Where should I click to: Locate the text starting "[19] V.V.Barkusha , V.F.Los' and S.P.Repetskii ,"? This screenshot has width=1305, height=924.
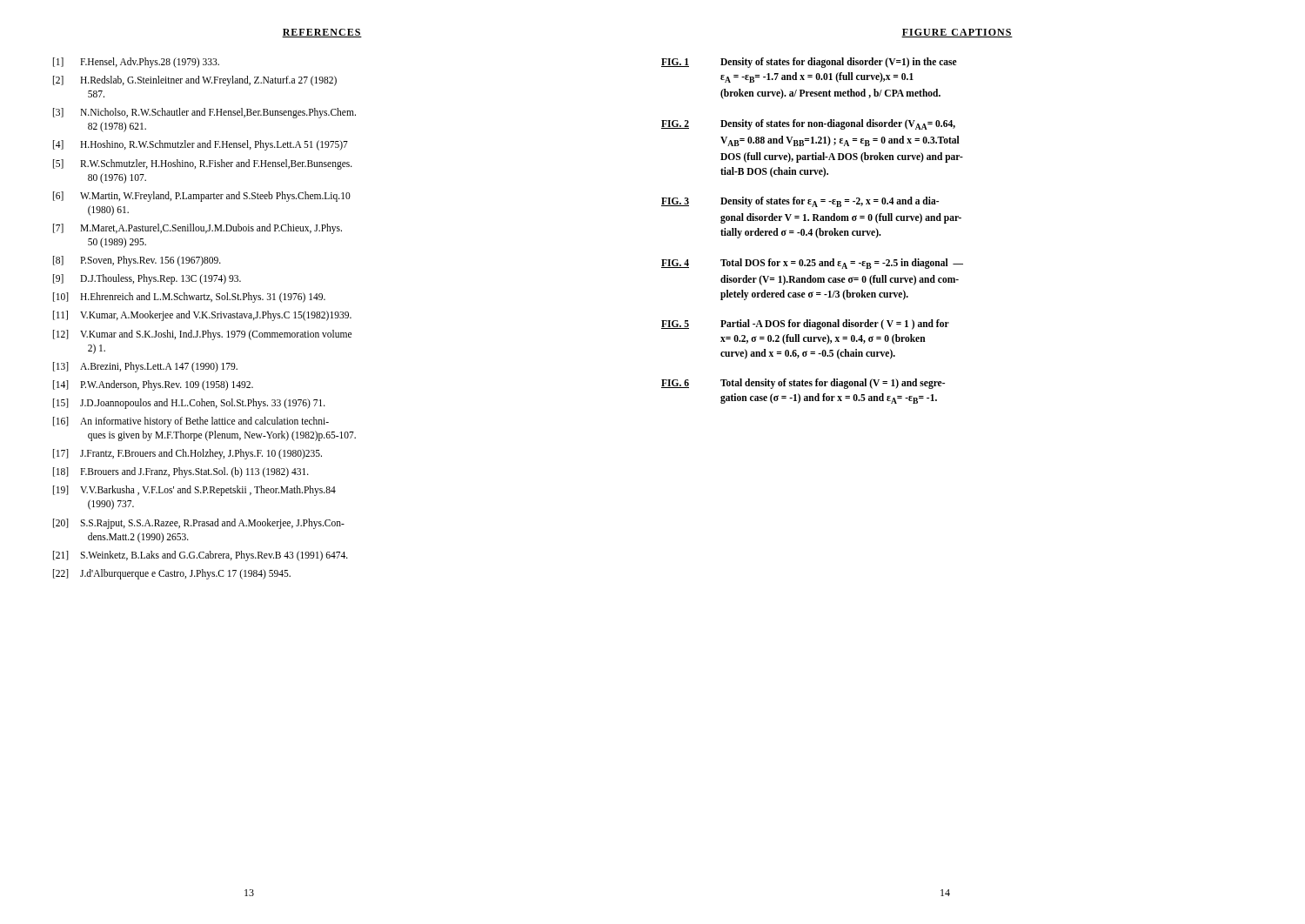pos(322,497)
